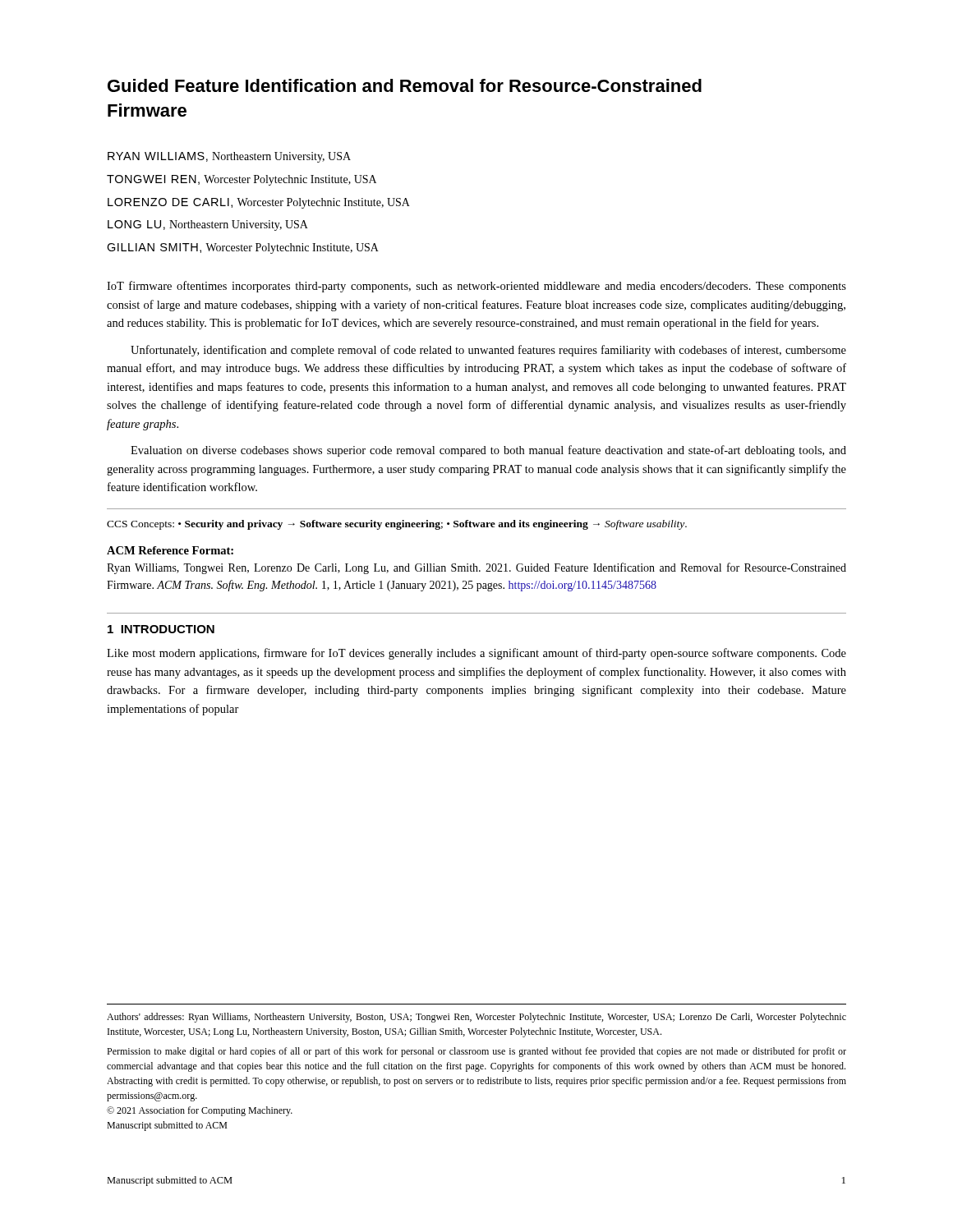
Task: Click on the footnote containing "Authors' addresses: Ryan"
Action: coord(476,1024)
